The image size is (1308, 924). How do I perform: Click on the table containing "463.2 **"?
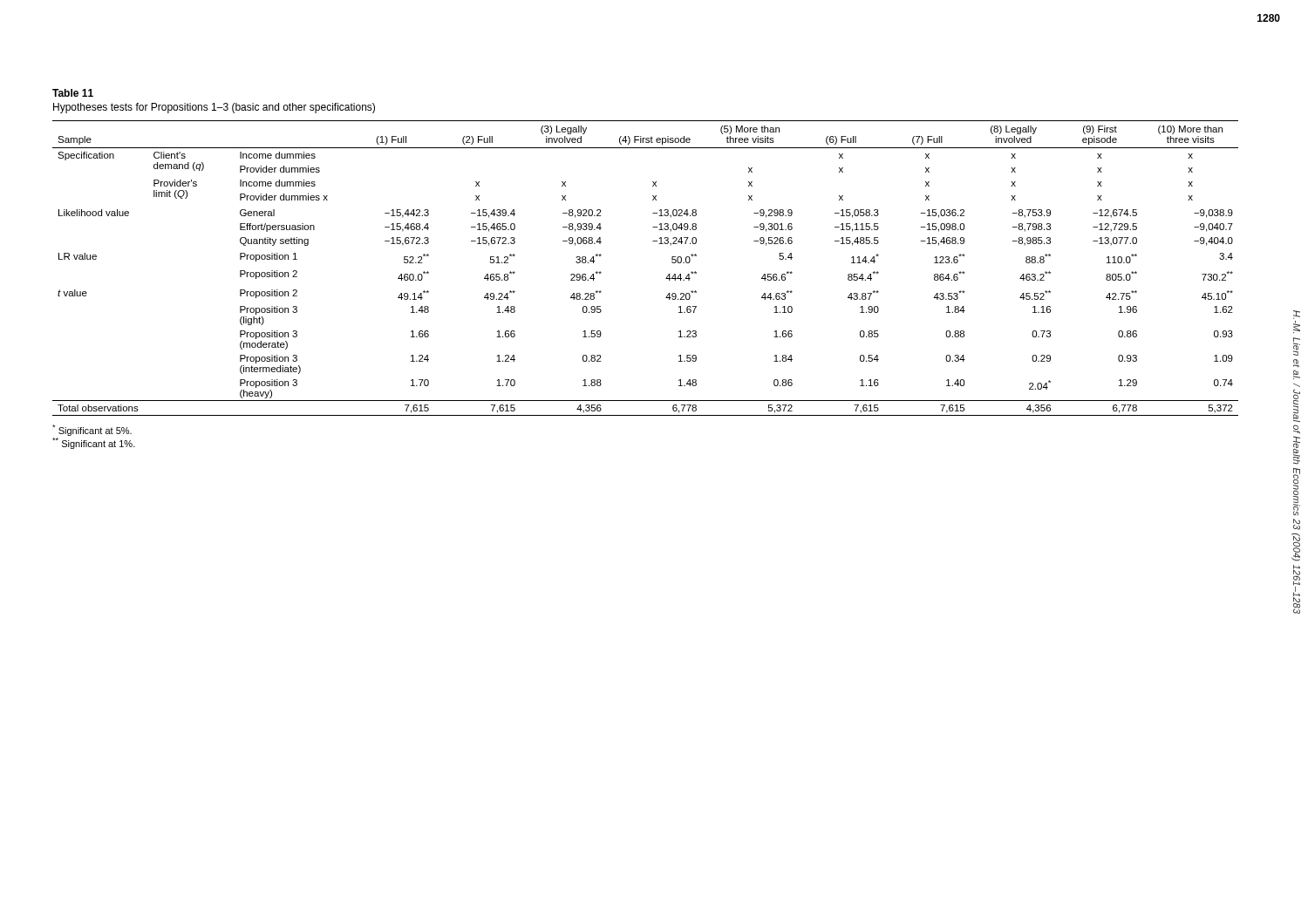645,268
